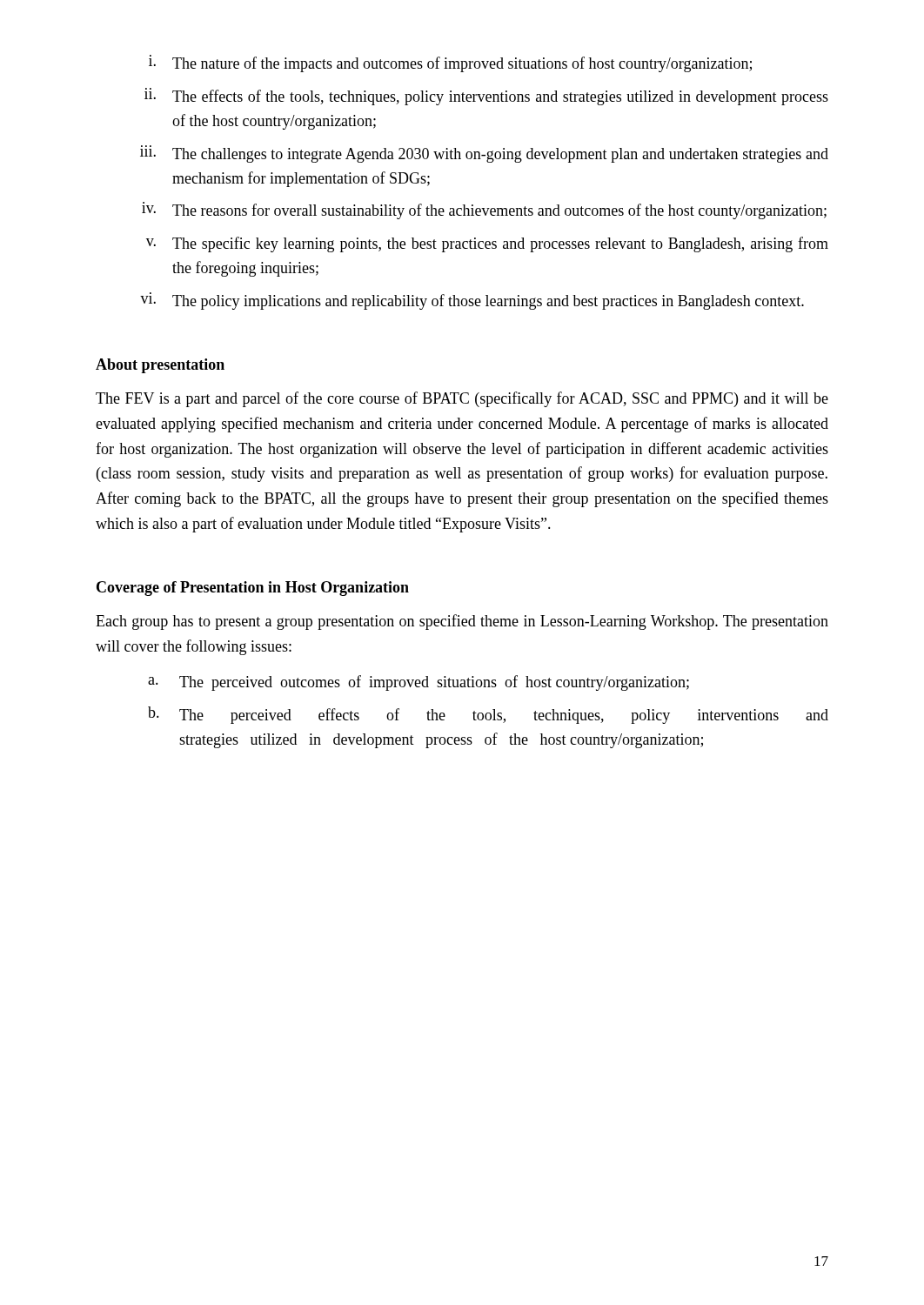Select the region starting "i. The nature of the impacts and"
Image resolution: width=924 pixels, height=1305 pixels.
[x=462, y=64]
